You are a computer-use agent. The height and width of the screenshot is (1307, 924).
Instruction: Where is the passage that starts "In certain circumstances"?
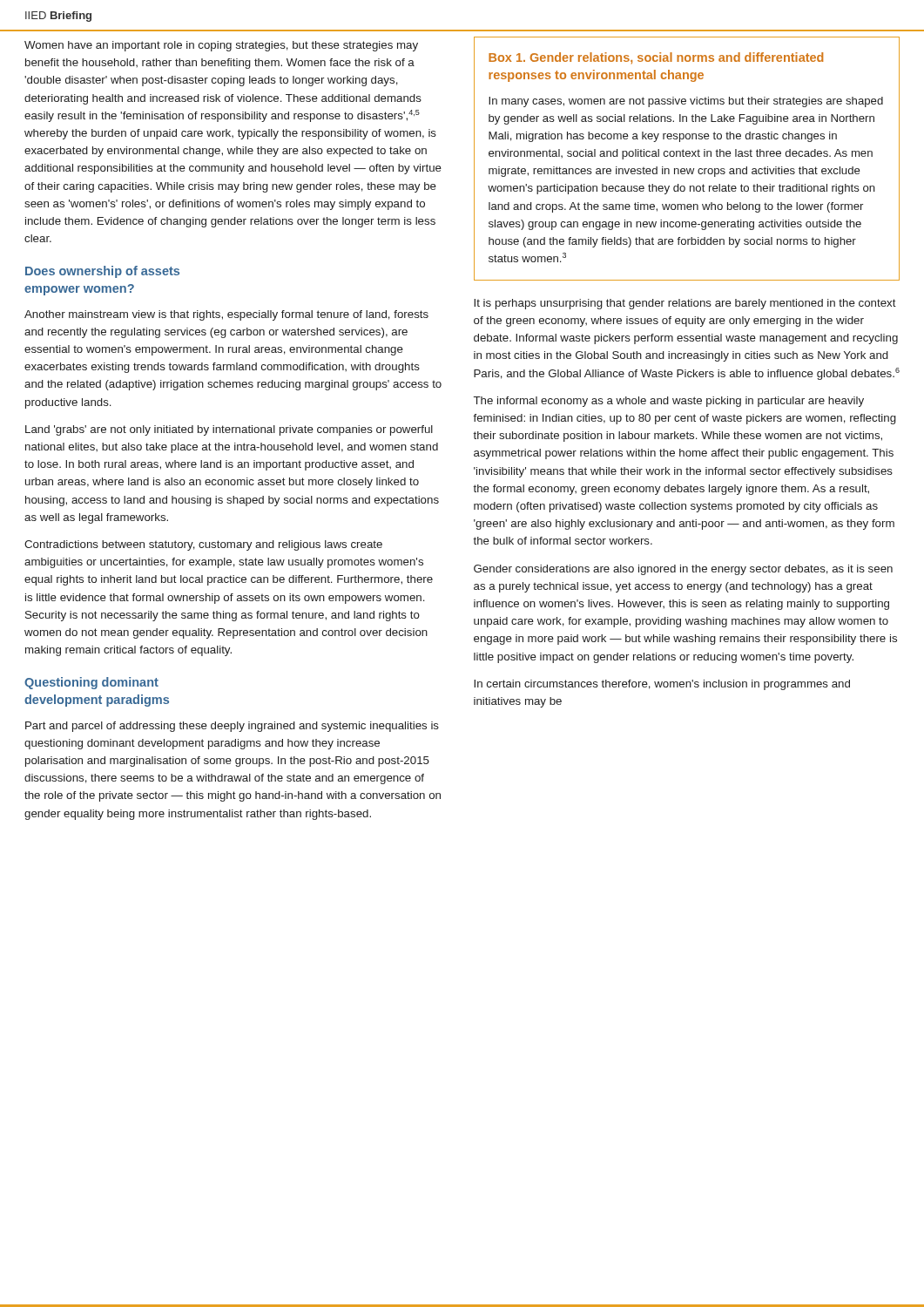pos(662,692)
